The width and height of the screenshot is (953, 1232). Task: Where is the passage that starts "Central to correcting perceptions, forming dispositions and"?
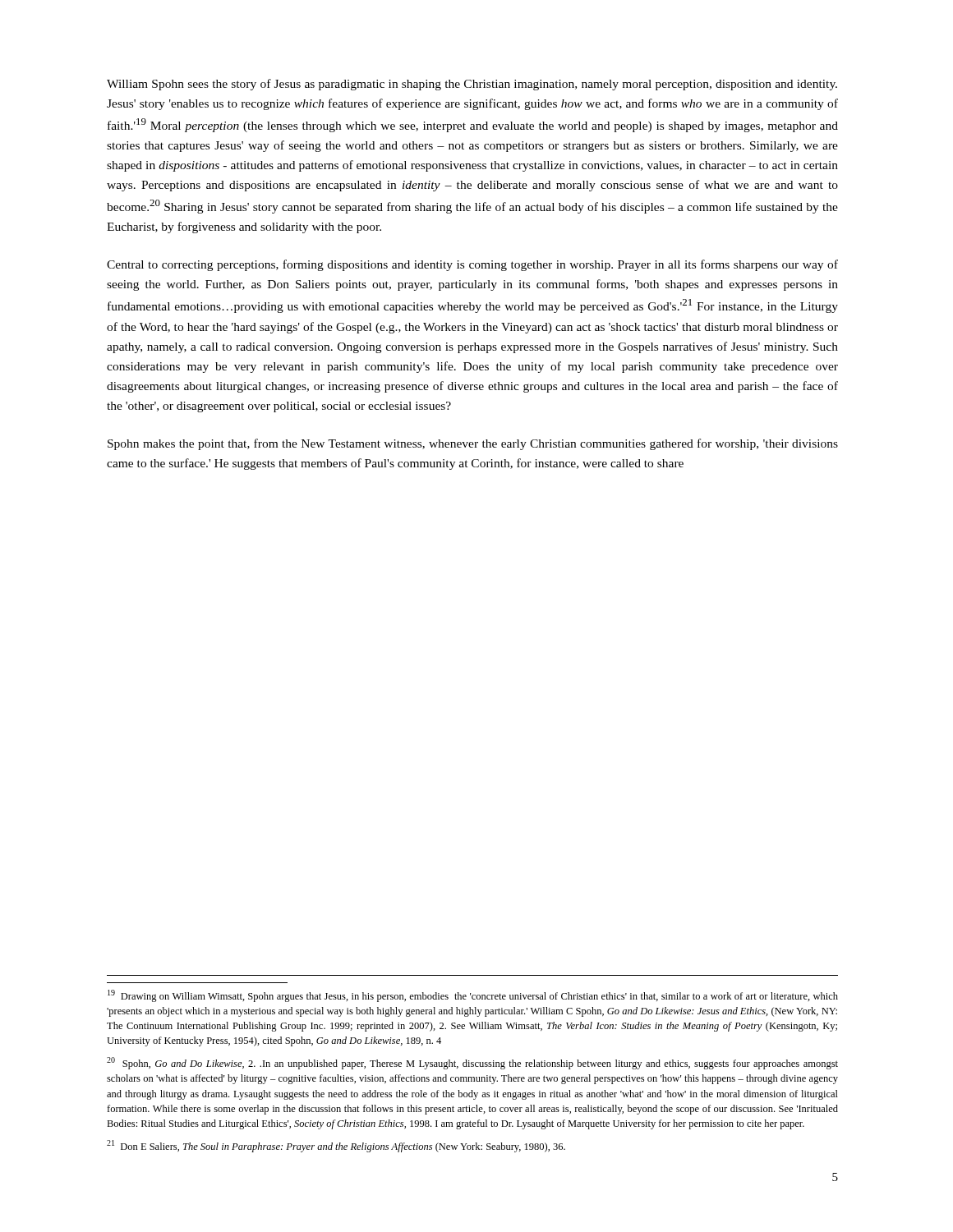click(x=472, y=335)
